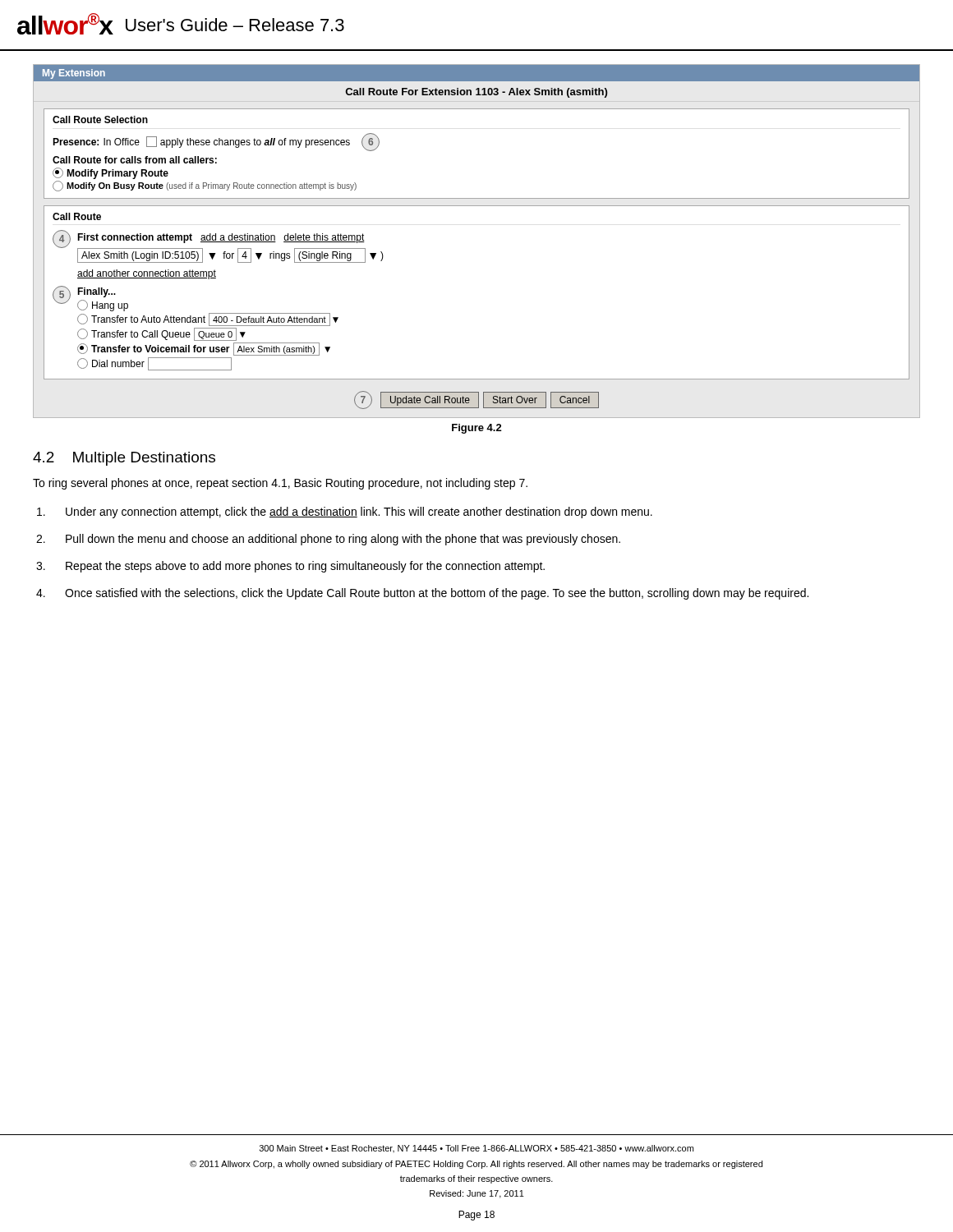Select the text block with the text "To ring several"
Screen dimensions: 1232x953
281,483
